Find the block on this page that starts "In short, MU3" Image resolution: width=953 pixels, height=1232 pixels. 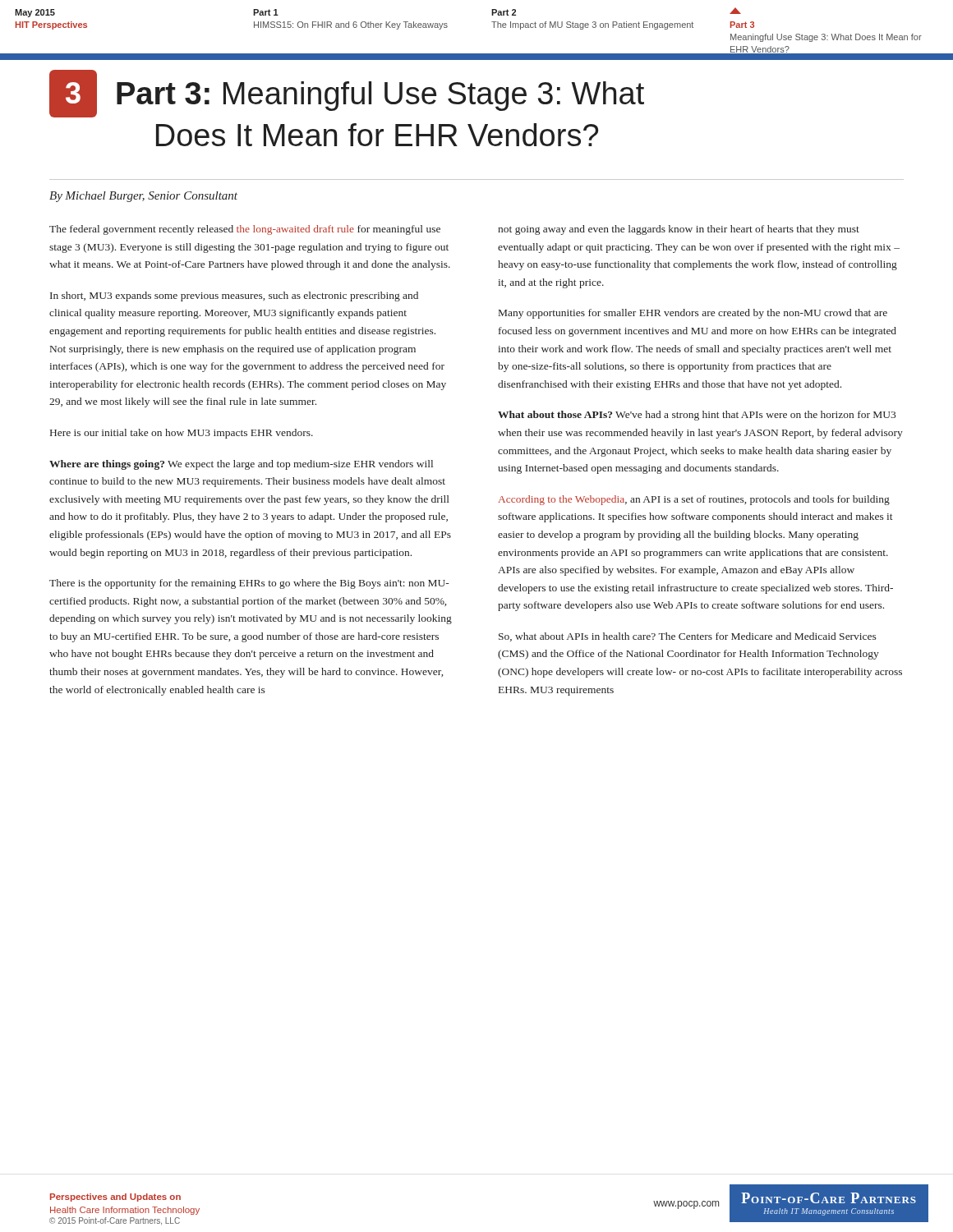coord(248,348)
